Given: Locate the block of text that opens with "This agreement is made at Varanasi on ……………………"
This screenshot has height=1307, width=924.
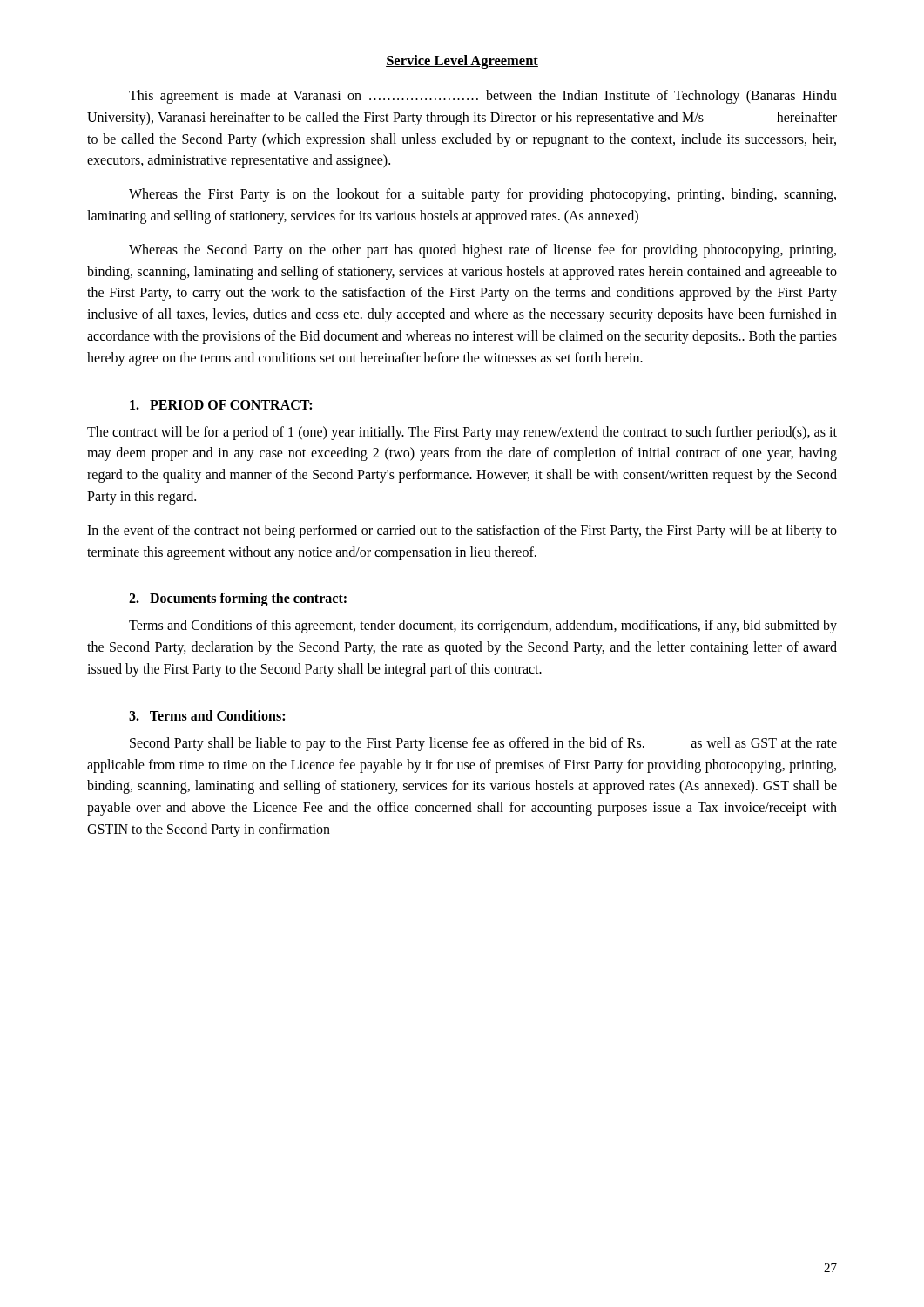Looking at the screenshot, I should (x=462, y=128).
